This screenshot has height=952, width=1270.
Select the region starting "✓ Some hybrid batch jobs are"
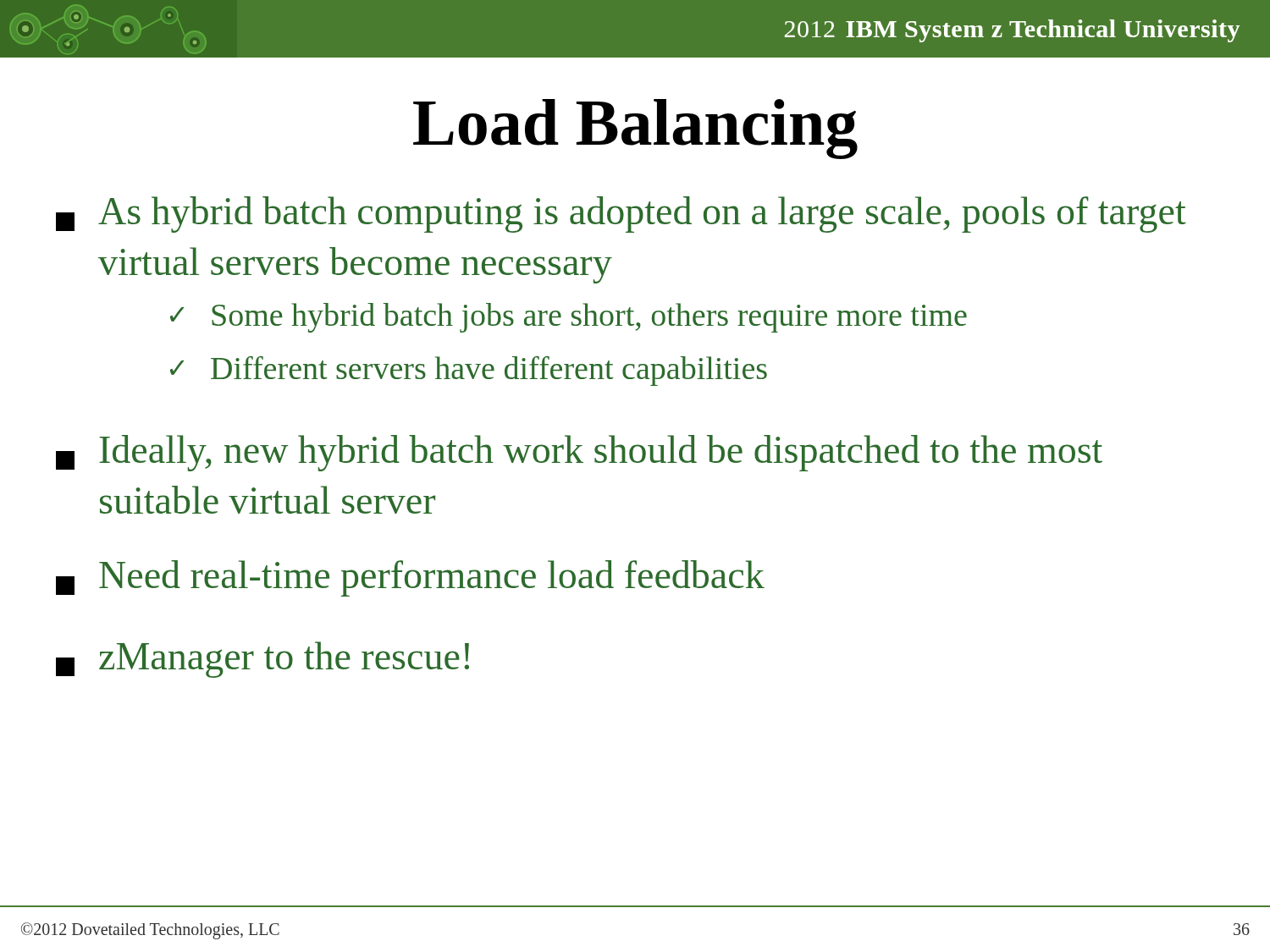(693, 315)
